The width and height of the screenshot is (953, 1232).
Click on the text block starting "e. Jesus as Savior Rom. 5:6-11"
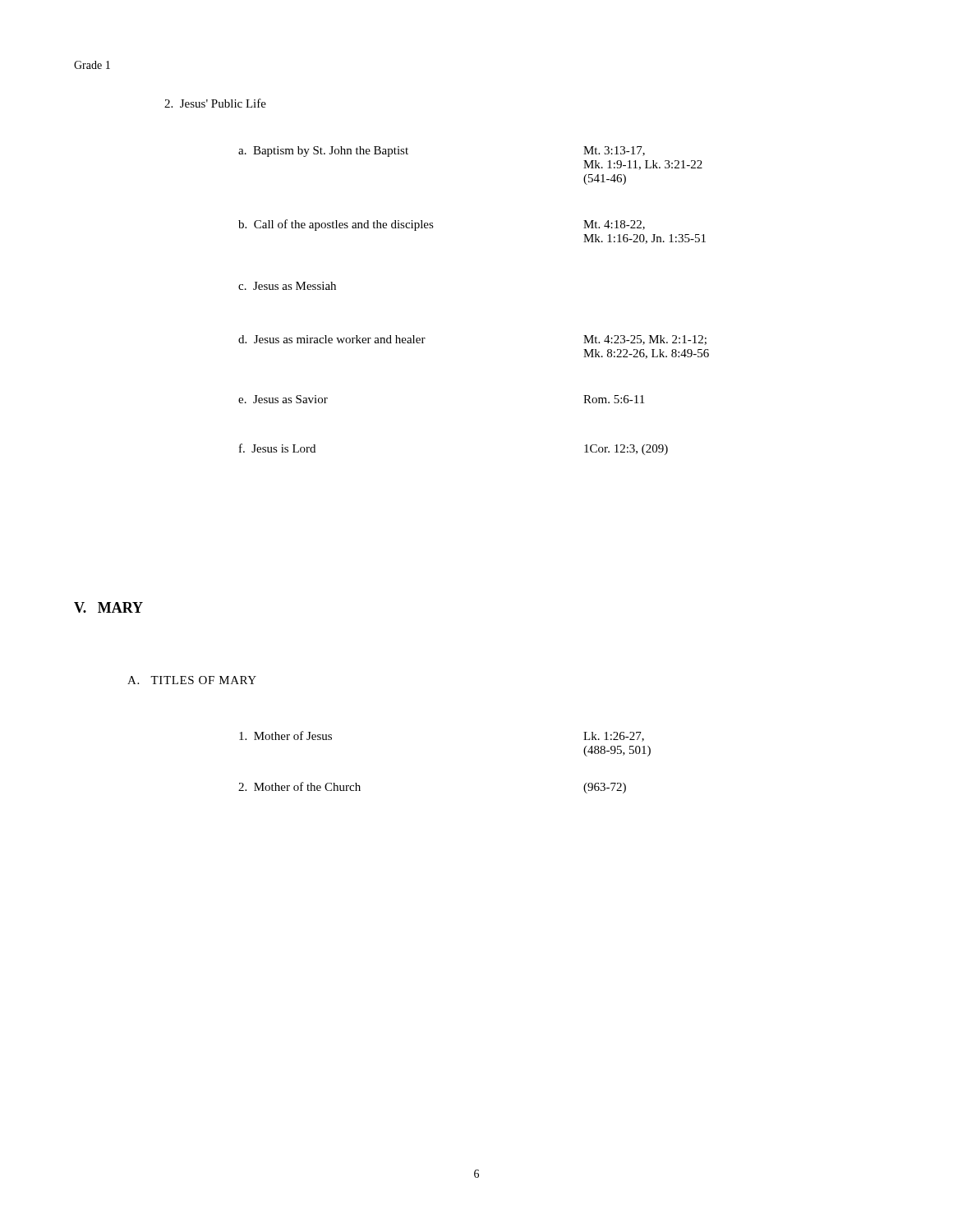coord(286,399)
